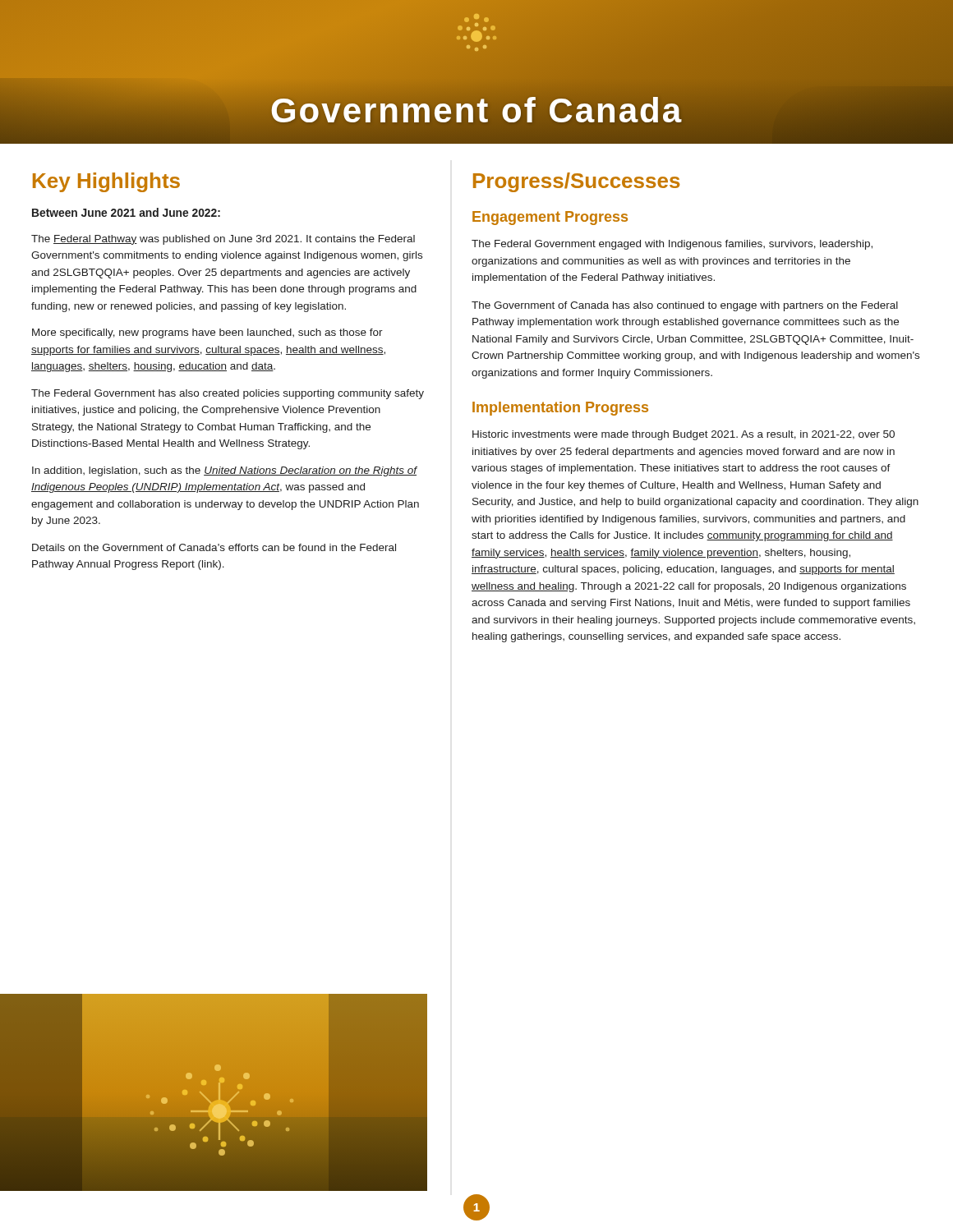Locate the text block that says "Details on the Government of Canada's"
This screenshot has width=953, height=1232.
pyautogui.click(x=214, y=556)
